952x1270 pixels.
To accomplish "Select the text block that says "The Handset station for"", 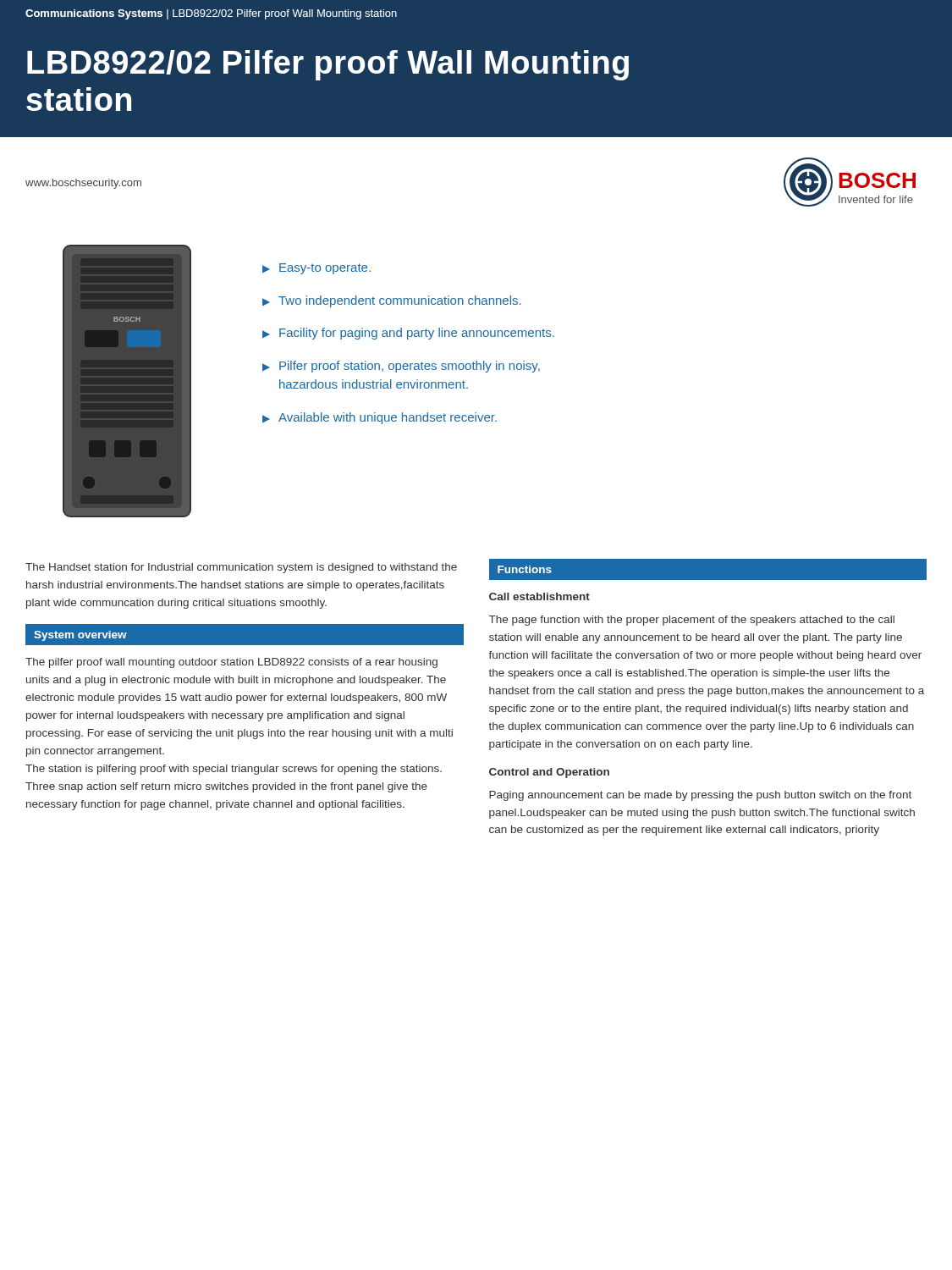I will pyautogui.click(x=241, y=585).
